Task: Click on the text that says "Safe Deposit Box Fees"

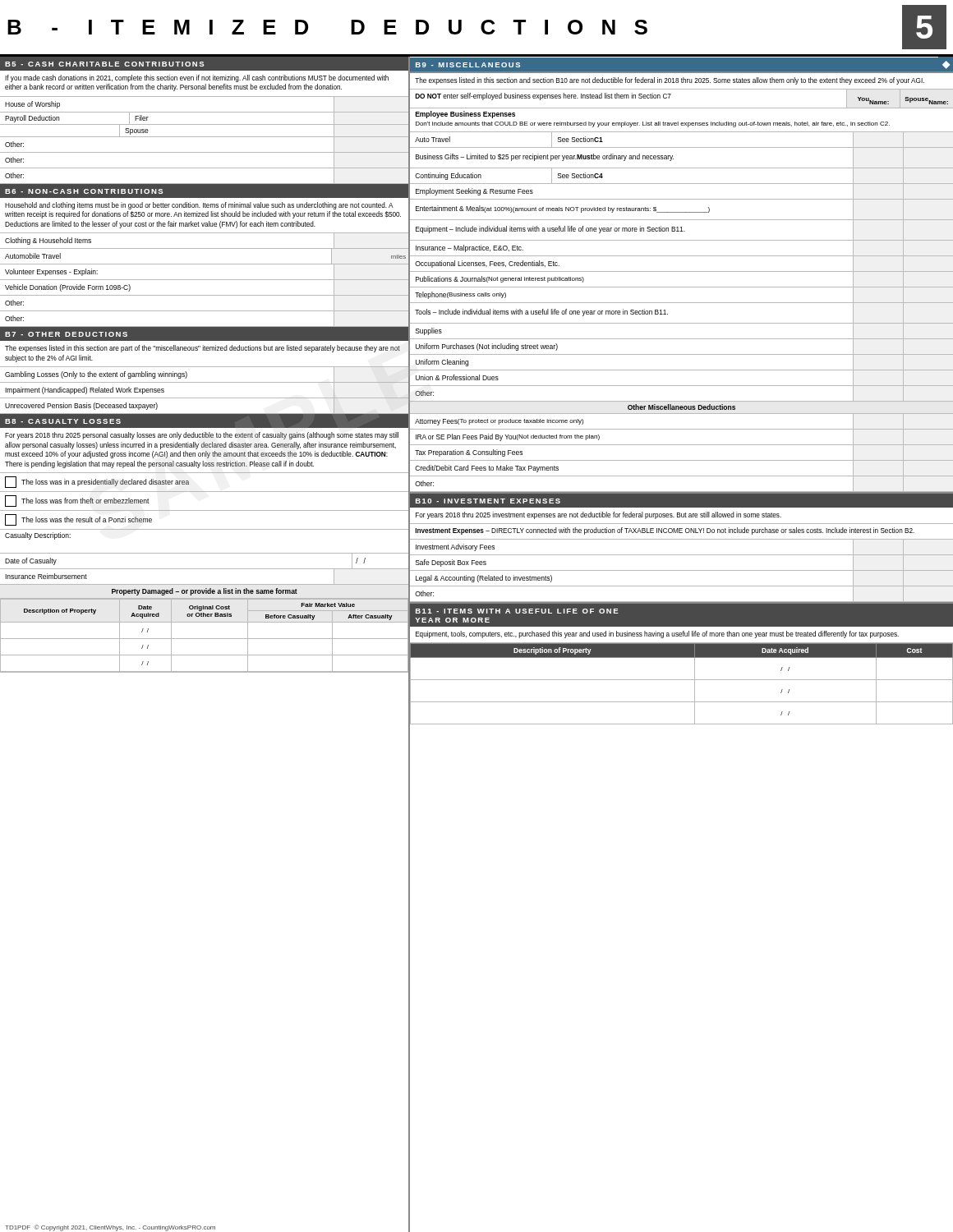Action: point(451,562)
